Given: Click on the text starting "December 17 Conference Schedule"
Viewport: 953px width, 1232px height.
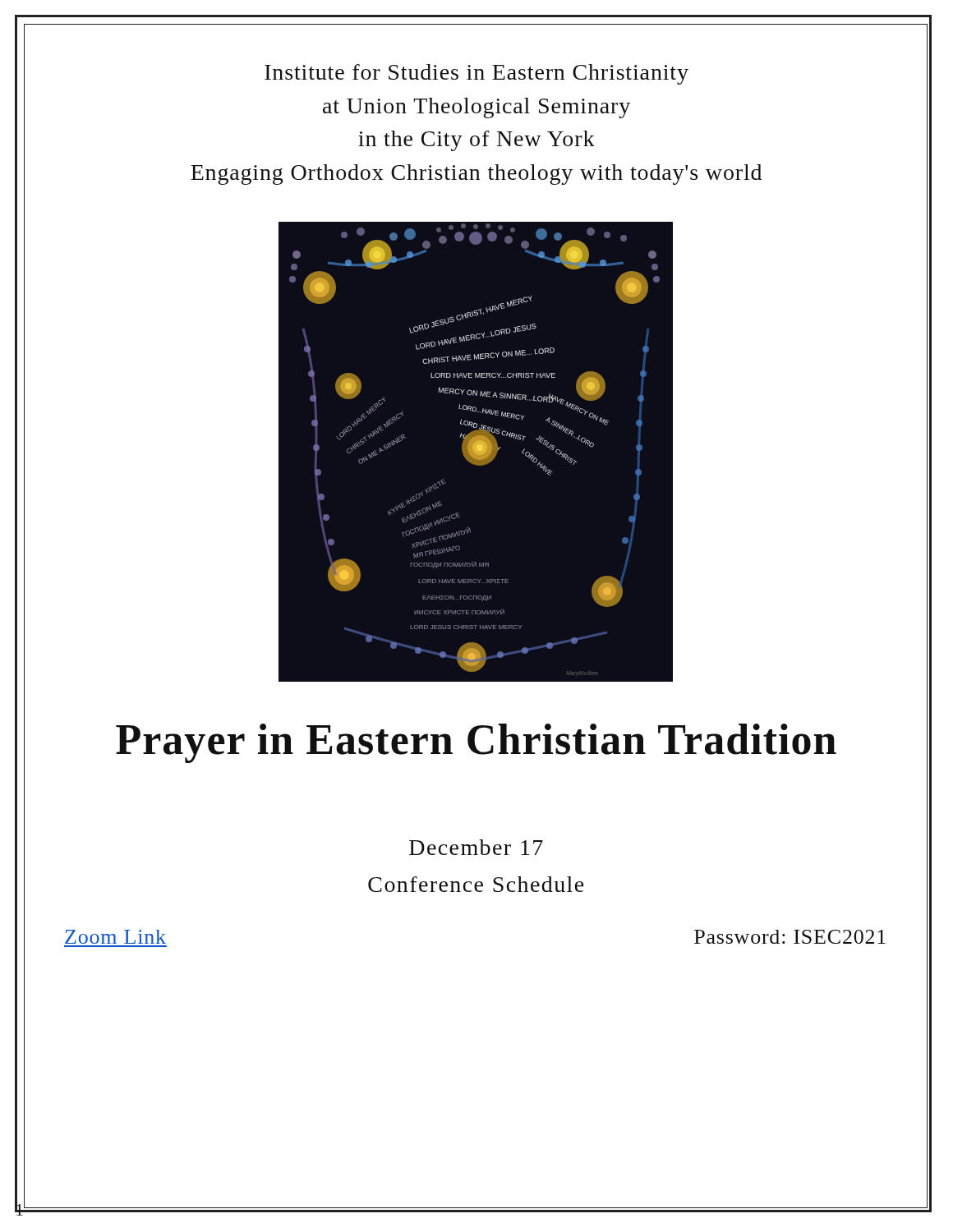Looking at the screenshot, I should pos(476,866).
